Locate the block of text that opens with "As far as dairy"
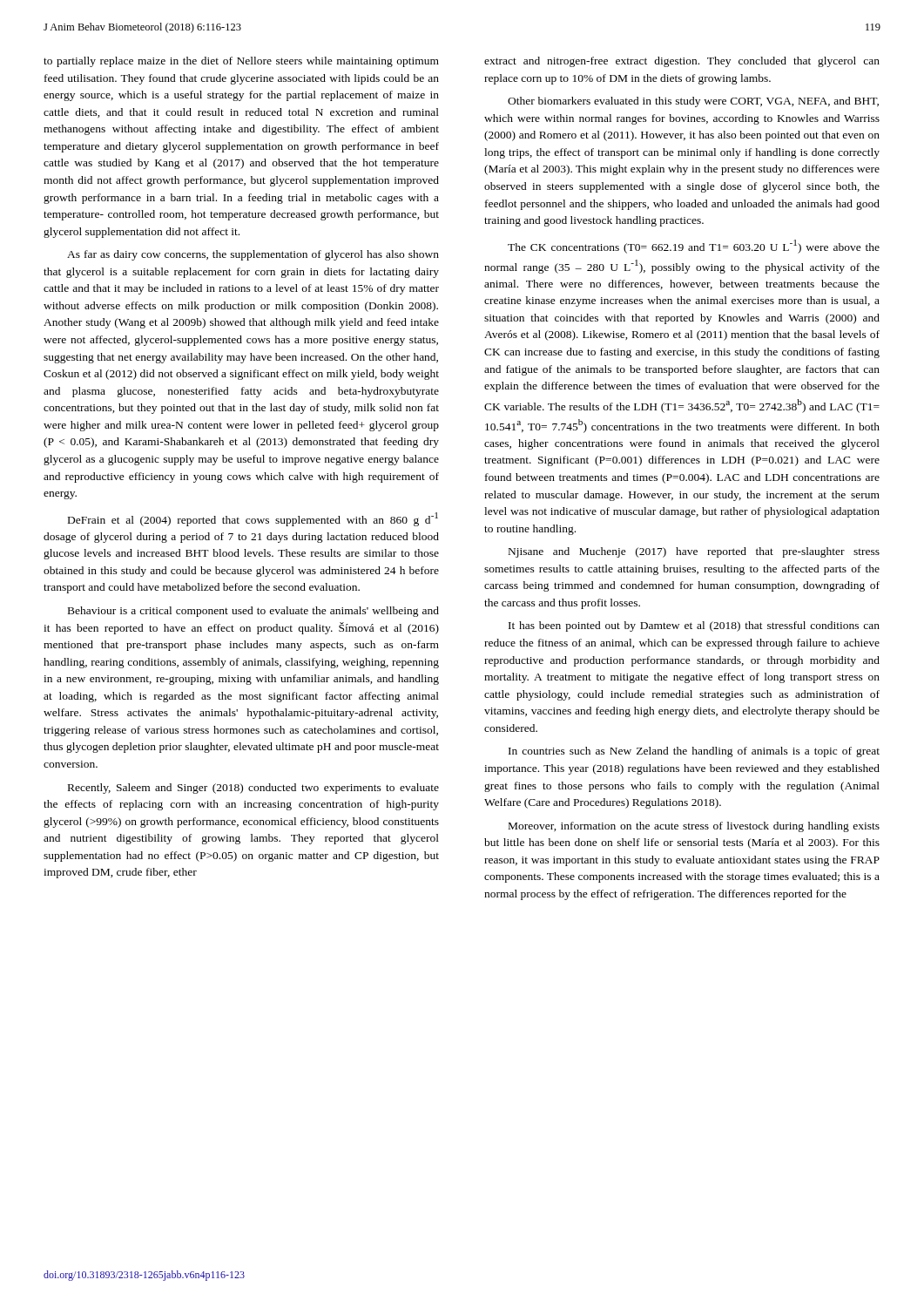Viewport: 924px width, 1307px height. point(241,374)
